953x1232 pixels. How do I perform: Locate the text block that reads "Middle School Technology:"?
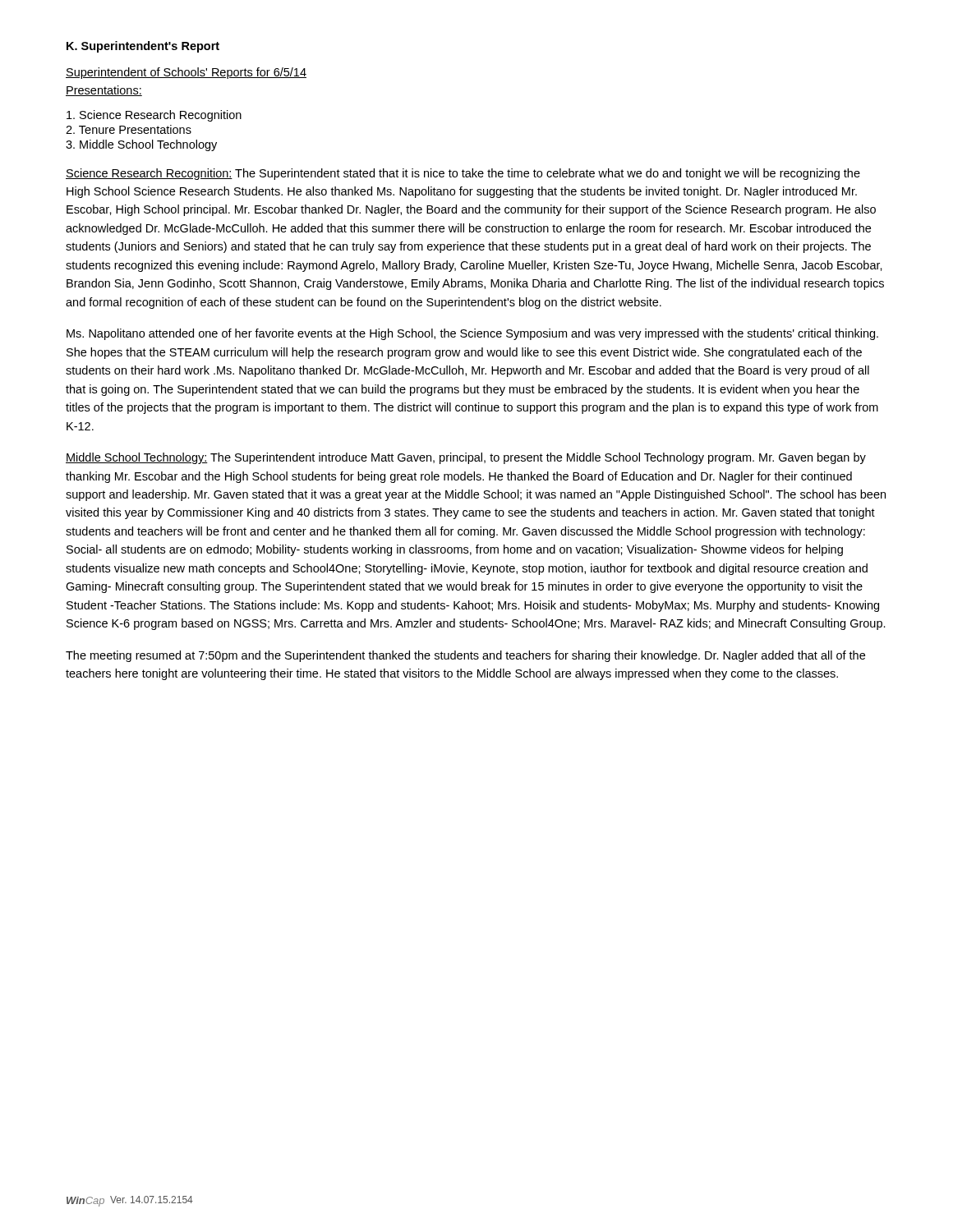476,541
